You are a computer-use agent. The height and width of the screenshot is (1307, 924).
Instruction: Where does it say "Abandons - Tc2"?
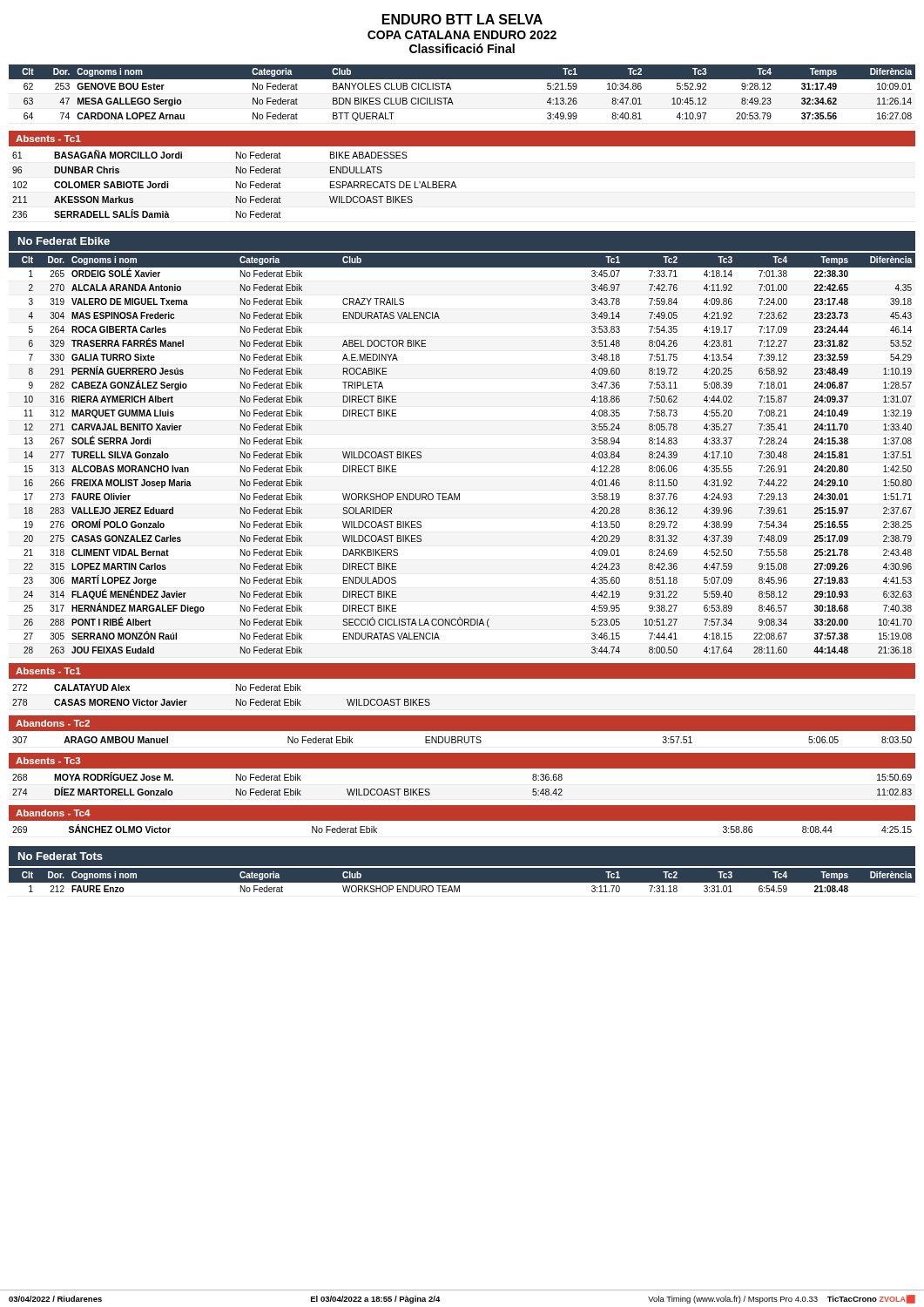(53, 723)
